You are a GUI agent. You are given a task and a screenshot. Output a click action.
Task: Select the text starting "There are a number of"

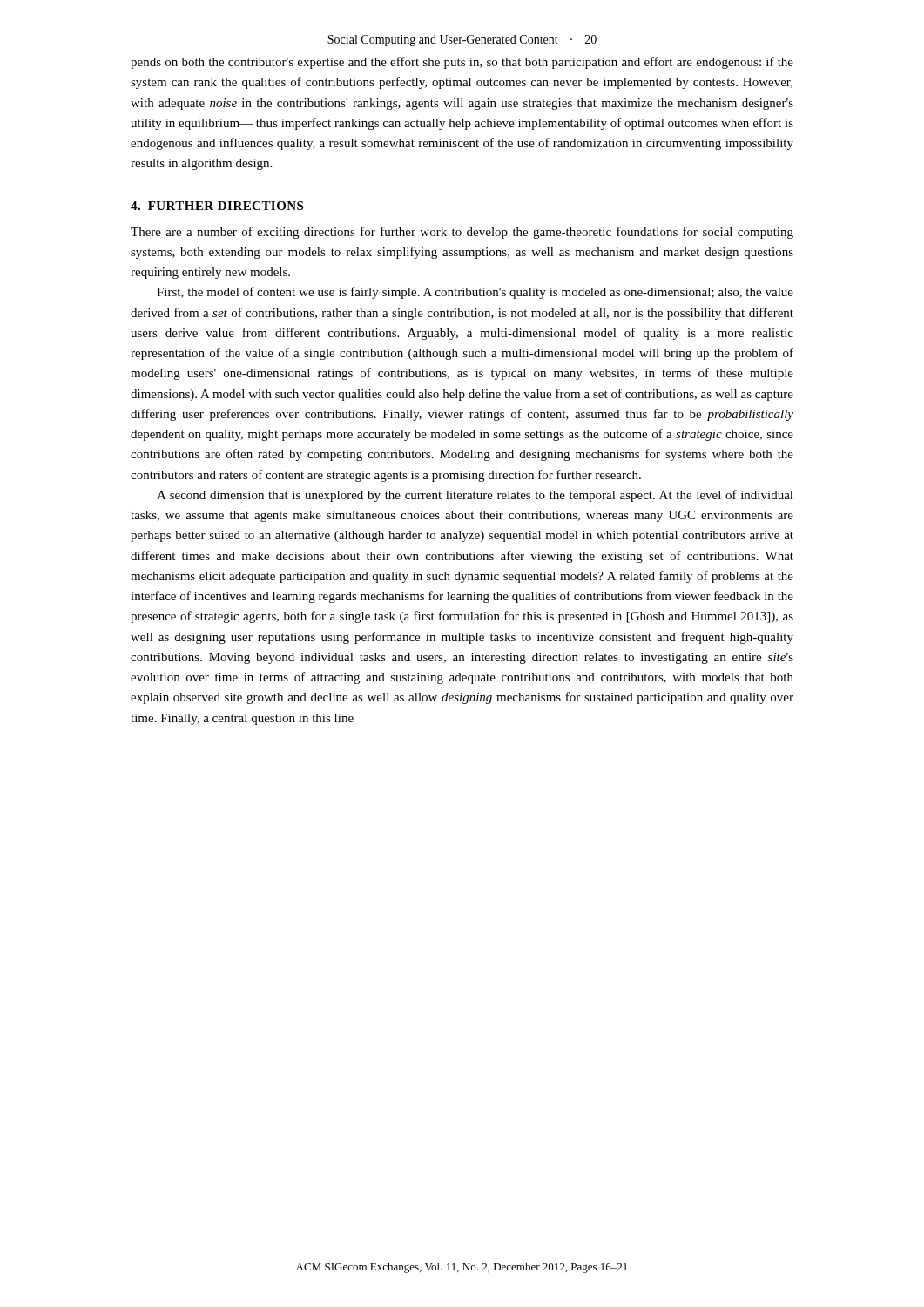pos(462,252)
